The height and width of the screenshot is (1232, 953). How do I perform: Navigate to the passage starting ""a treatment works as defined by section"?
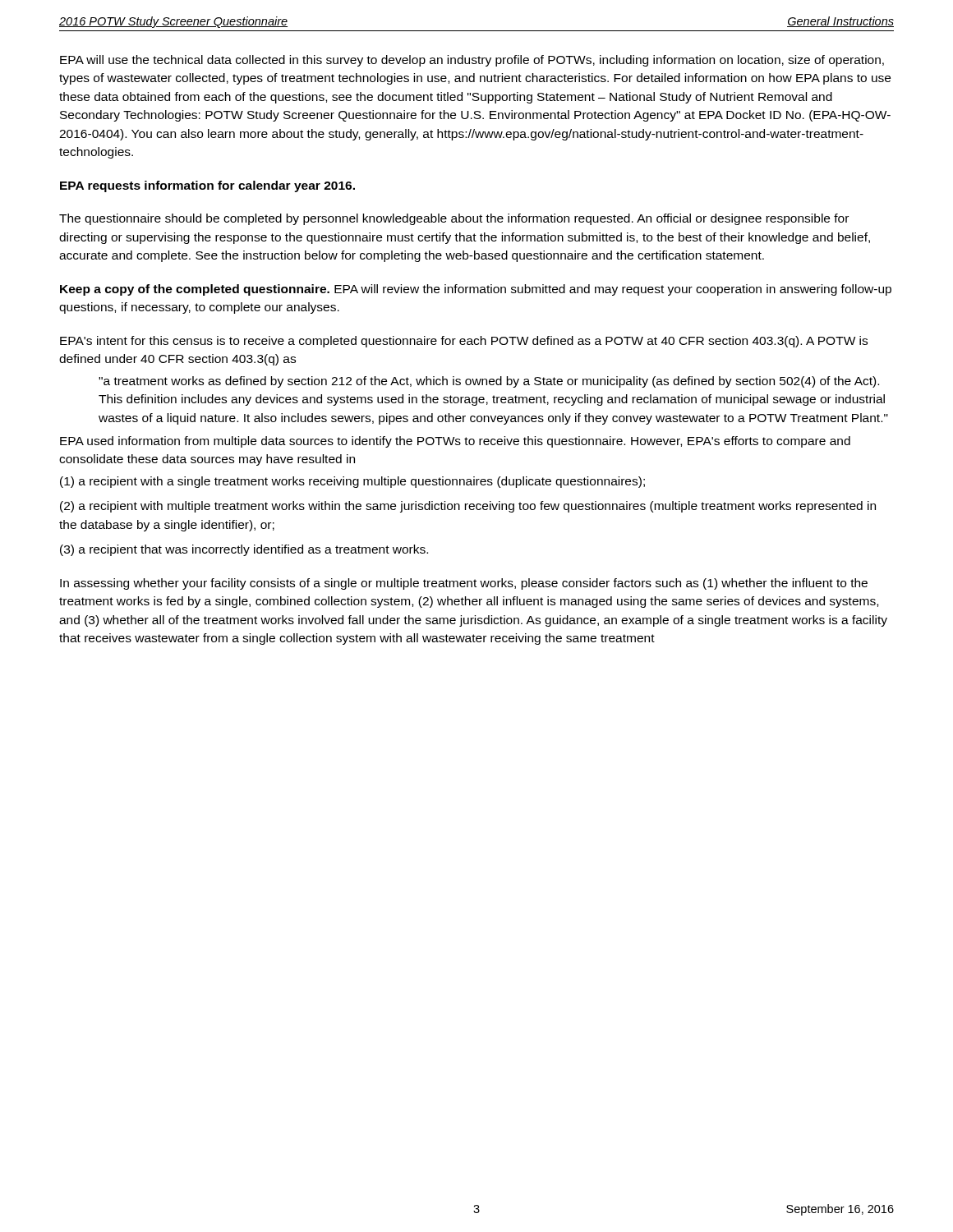[x=493, y=399]
